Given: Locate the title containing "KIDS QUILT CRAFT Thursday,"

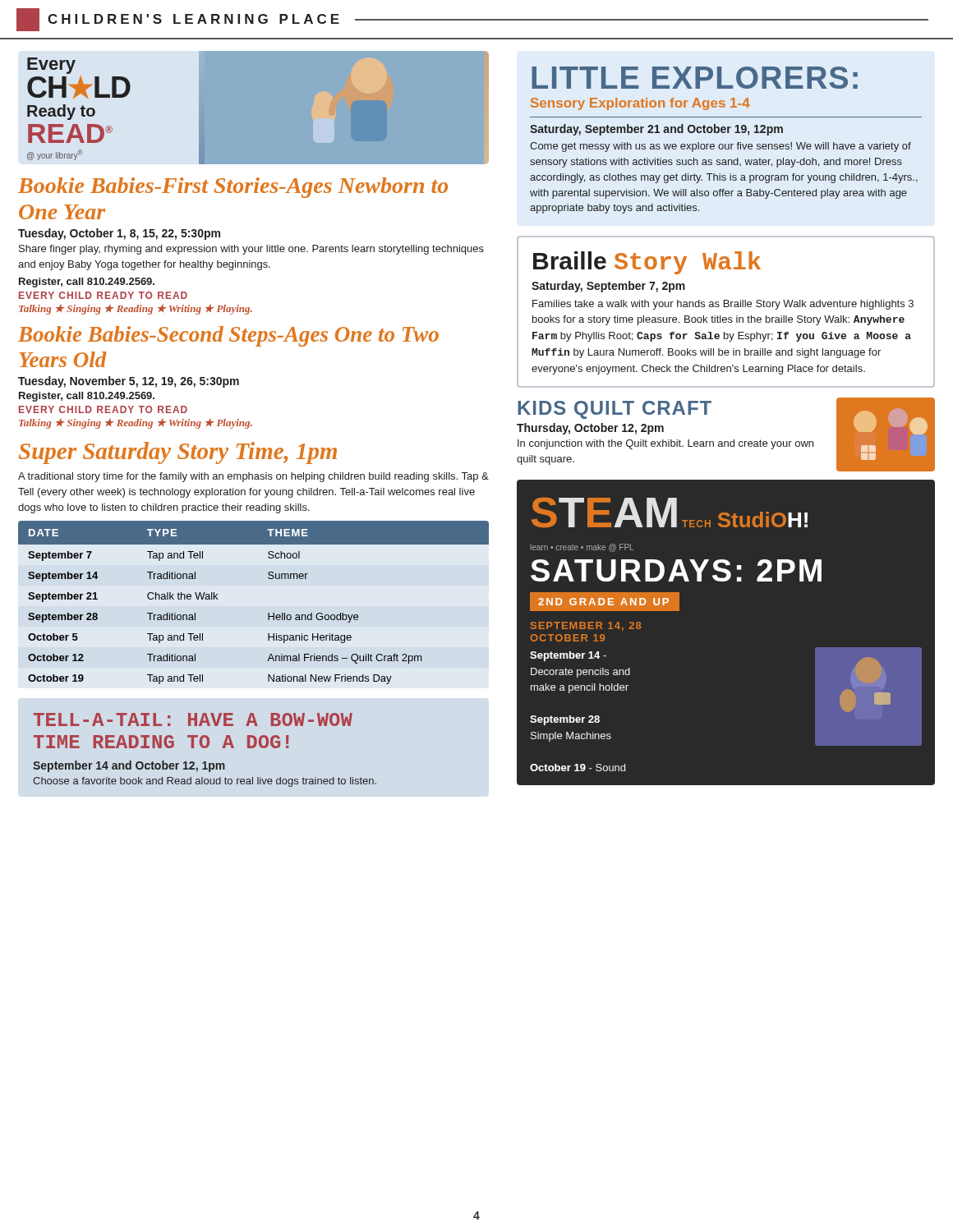Looking at the screenshot, I should tap(672, 432).
